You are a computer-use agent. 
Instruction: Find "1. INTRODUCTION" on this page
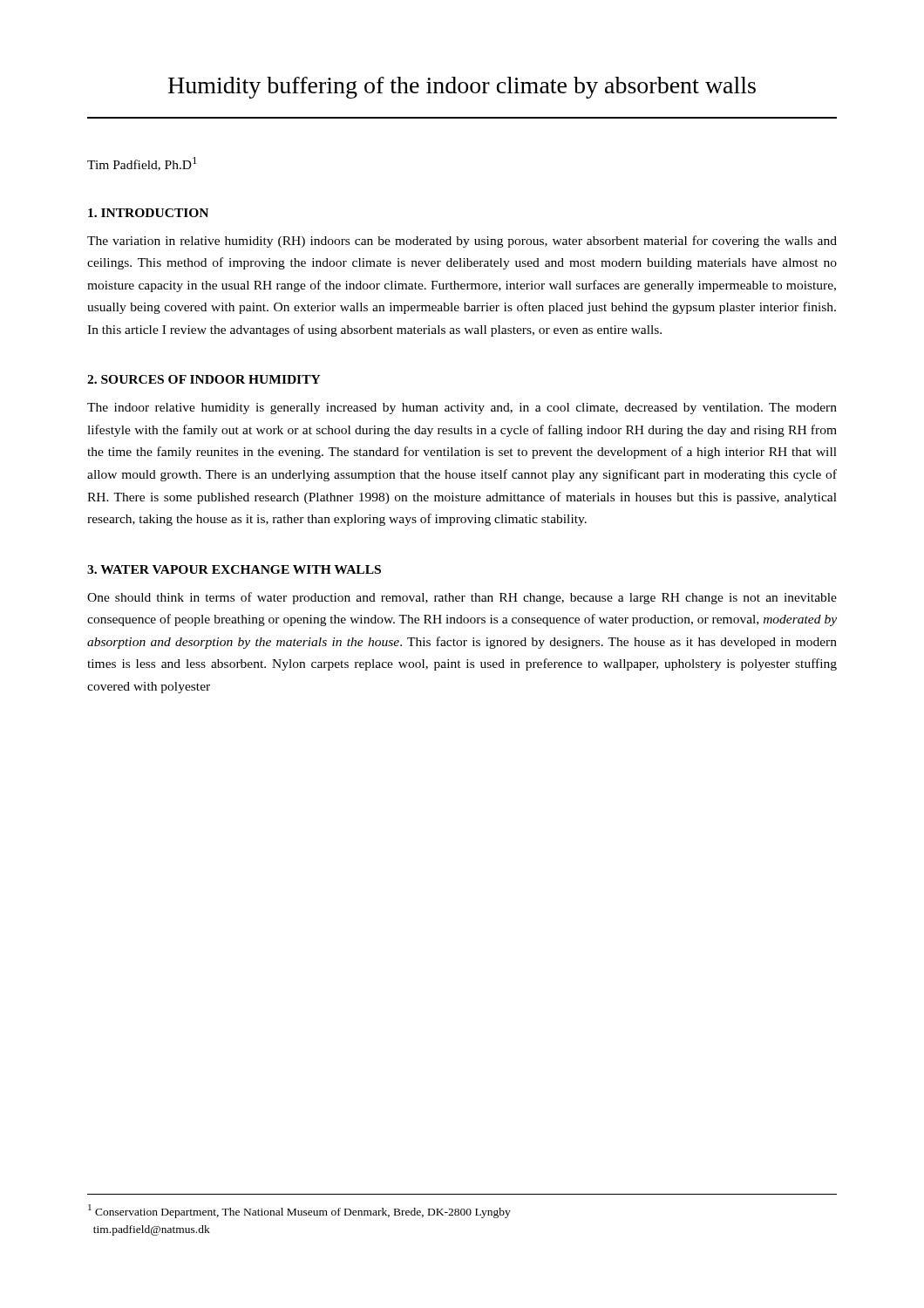tap(148, 212)
